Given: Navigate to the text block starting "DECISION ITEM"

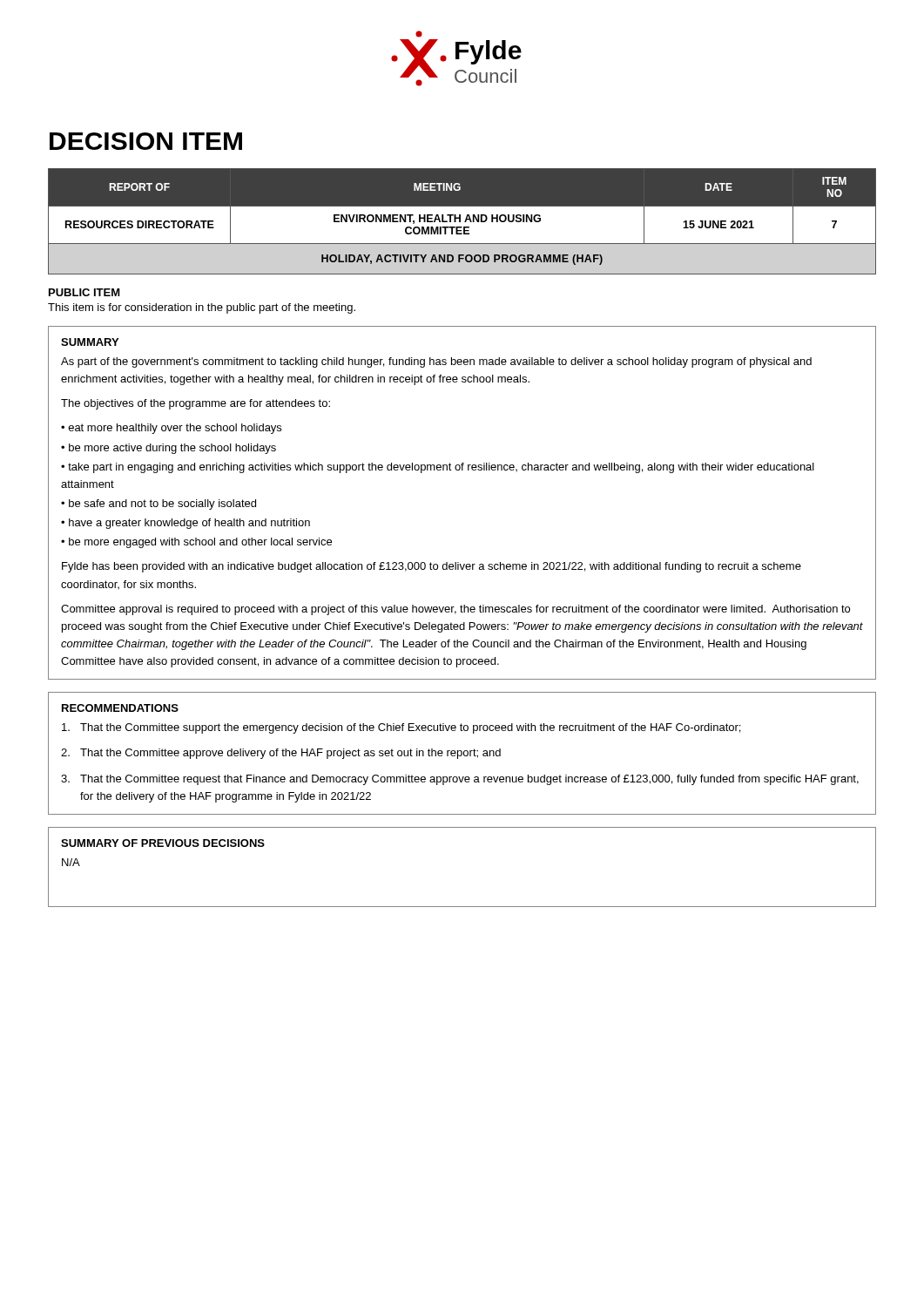Looking at the screenshot, I should click(146, 141).
